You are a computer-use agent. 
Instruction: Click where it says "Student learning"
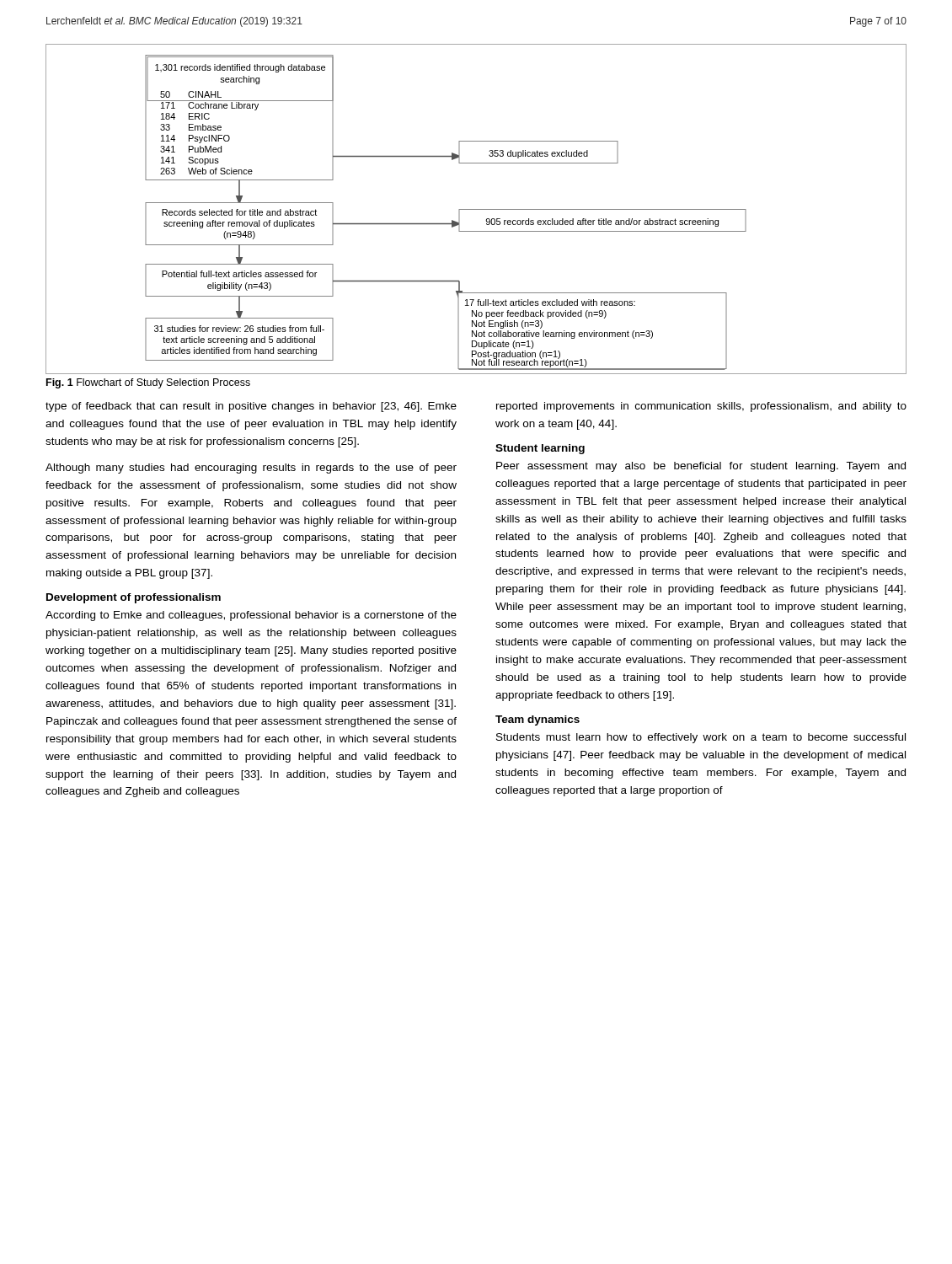pos(540,448)
